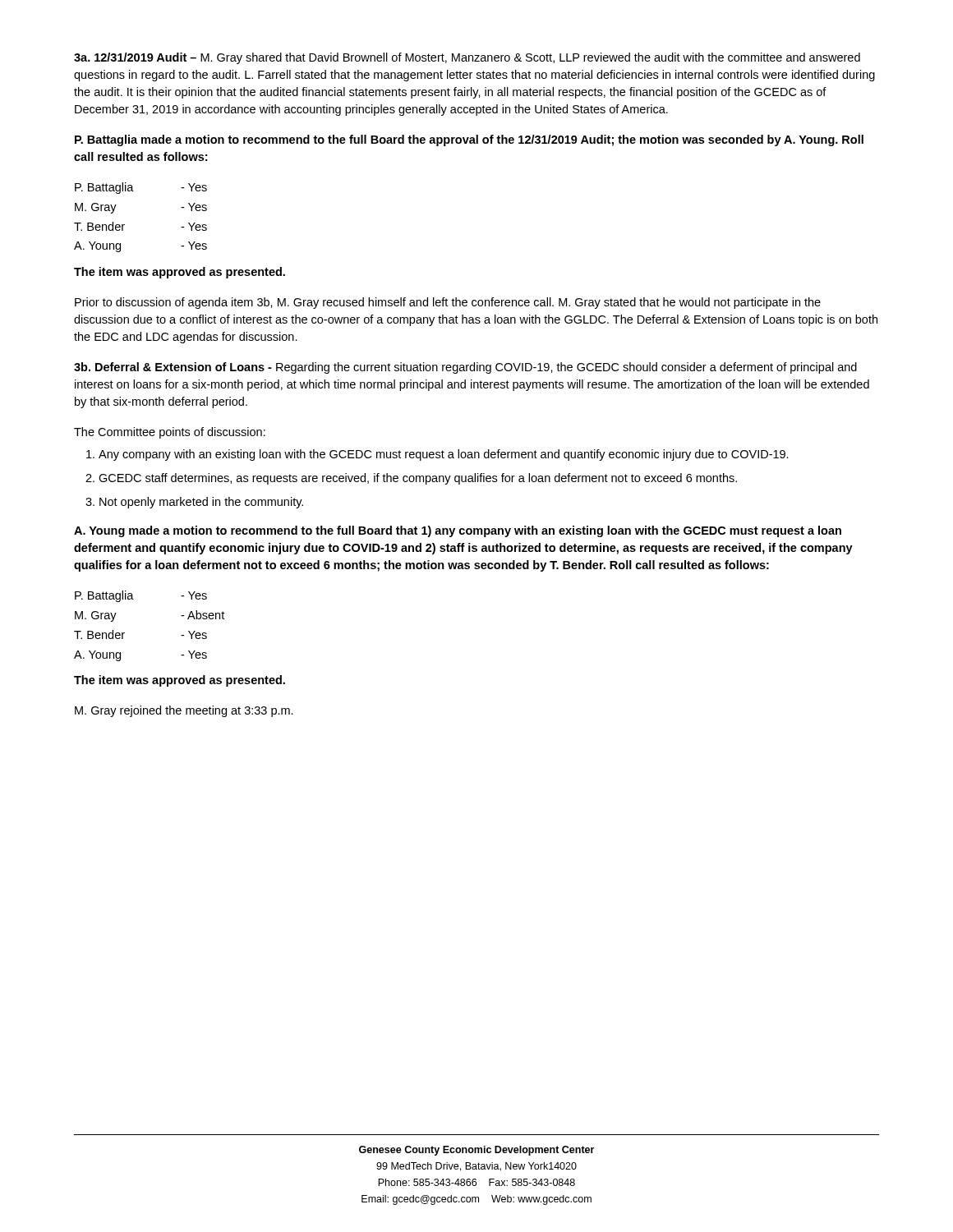Find the text starting "Prior to discussion of"

(x=476, y=320)
